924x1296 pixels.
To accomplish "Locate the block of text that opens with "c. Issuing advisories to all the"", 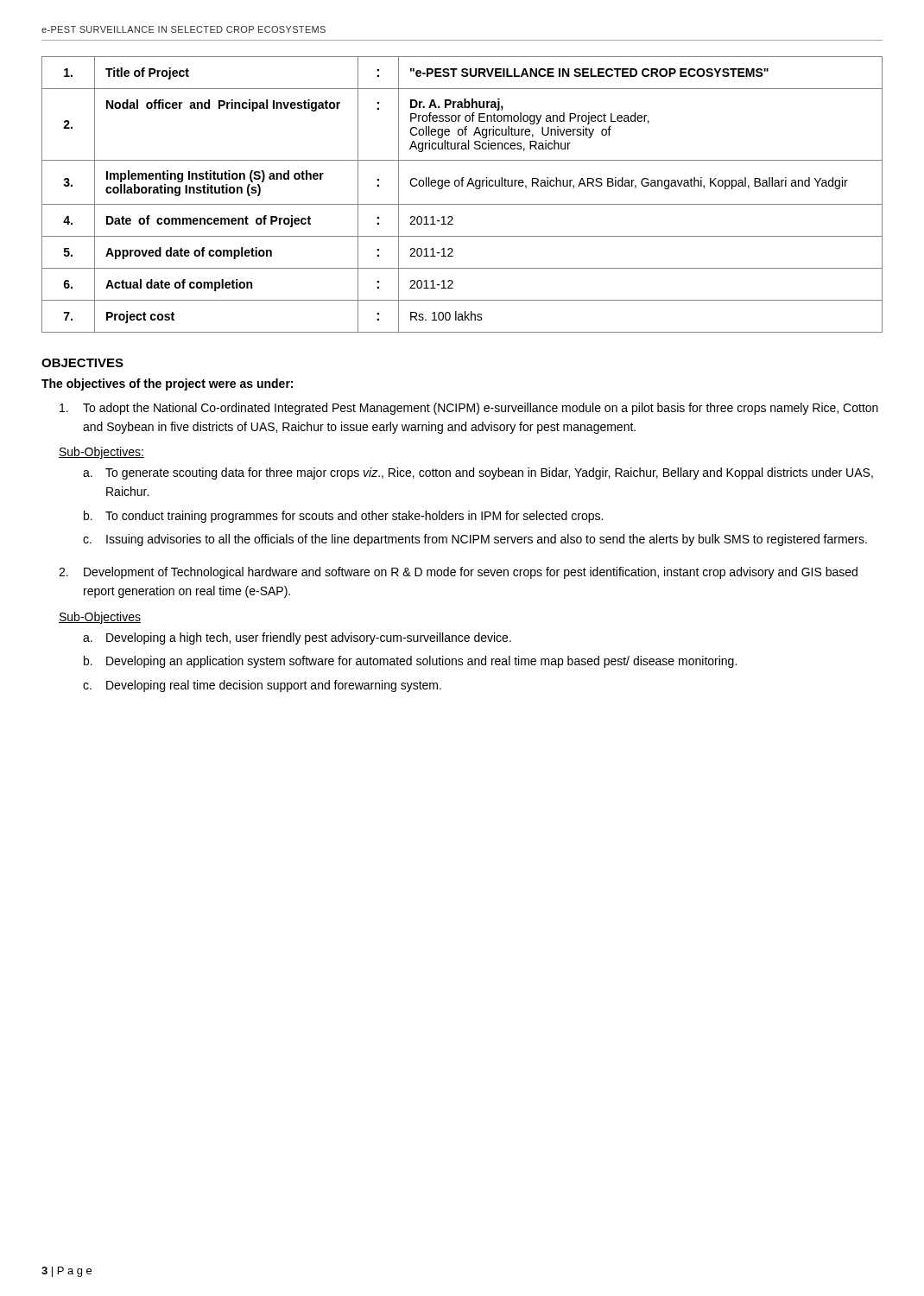I will 475,540.
